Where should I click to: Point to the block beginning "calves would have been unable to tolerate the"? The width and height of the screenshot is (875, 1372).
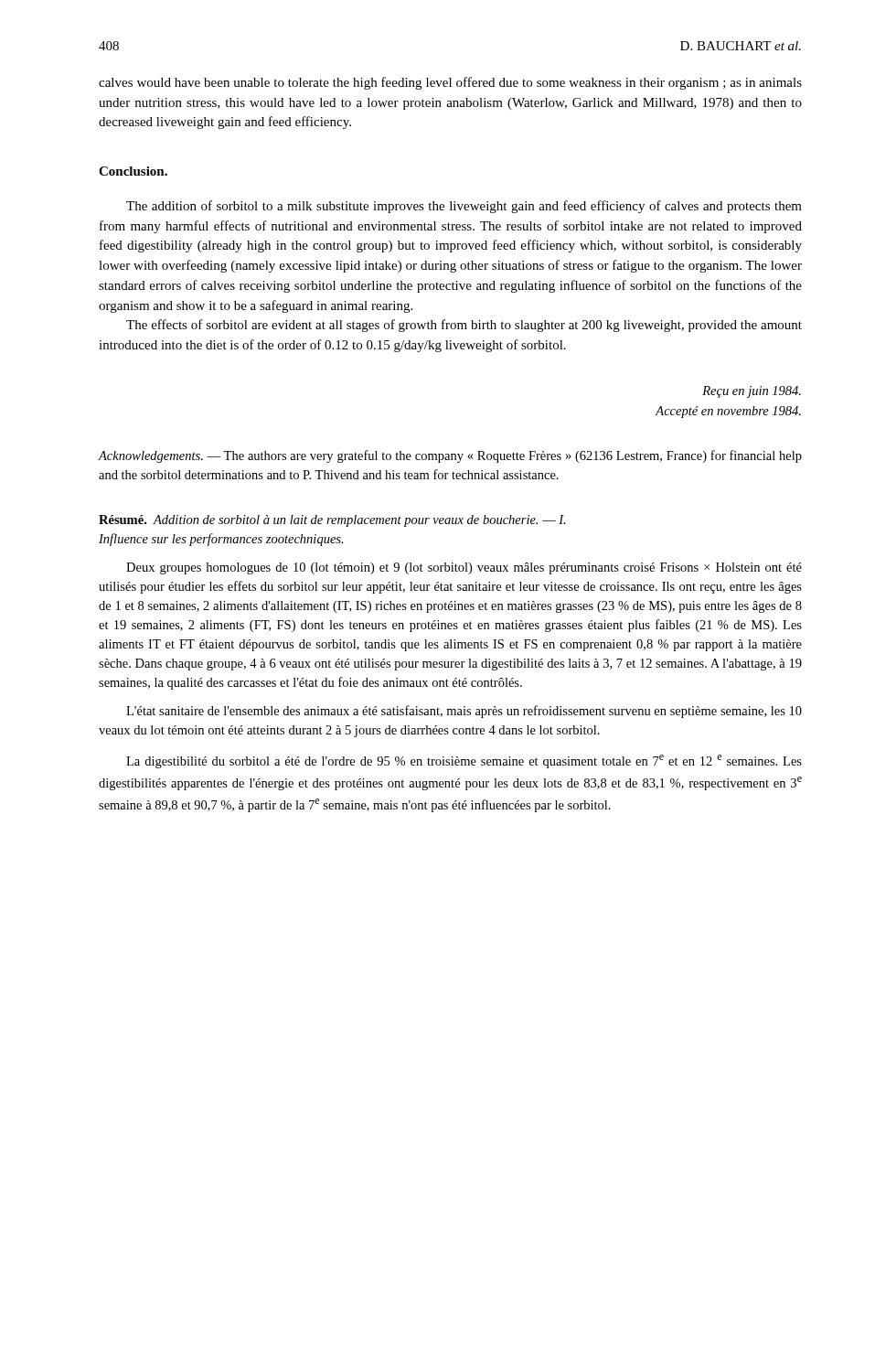[x=450, y=103]
